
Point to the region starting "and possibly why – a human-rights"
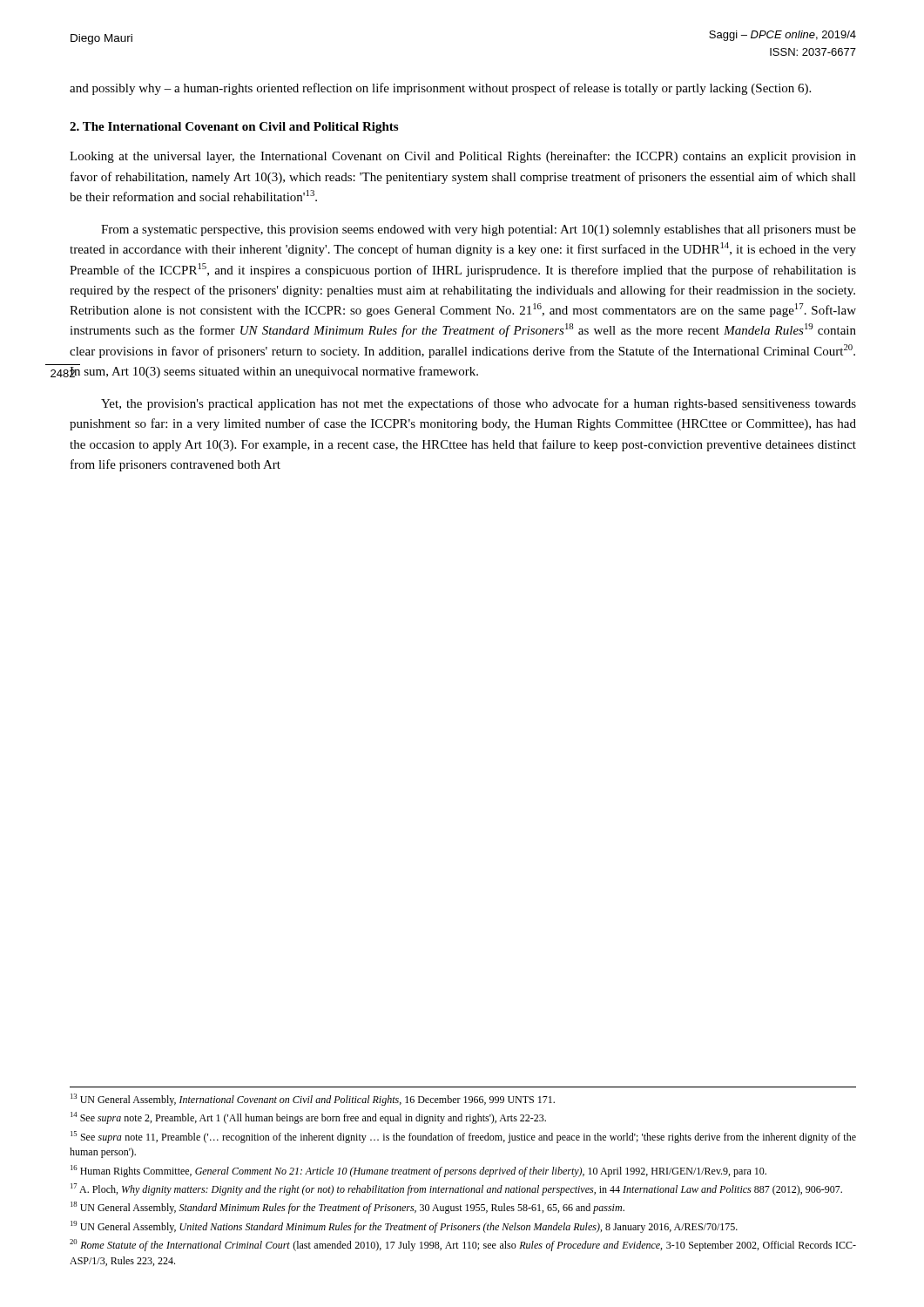[441, 88]
